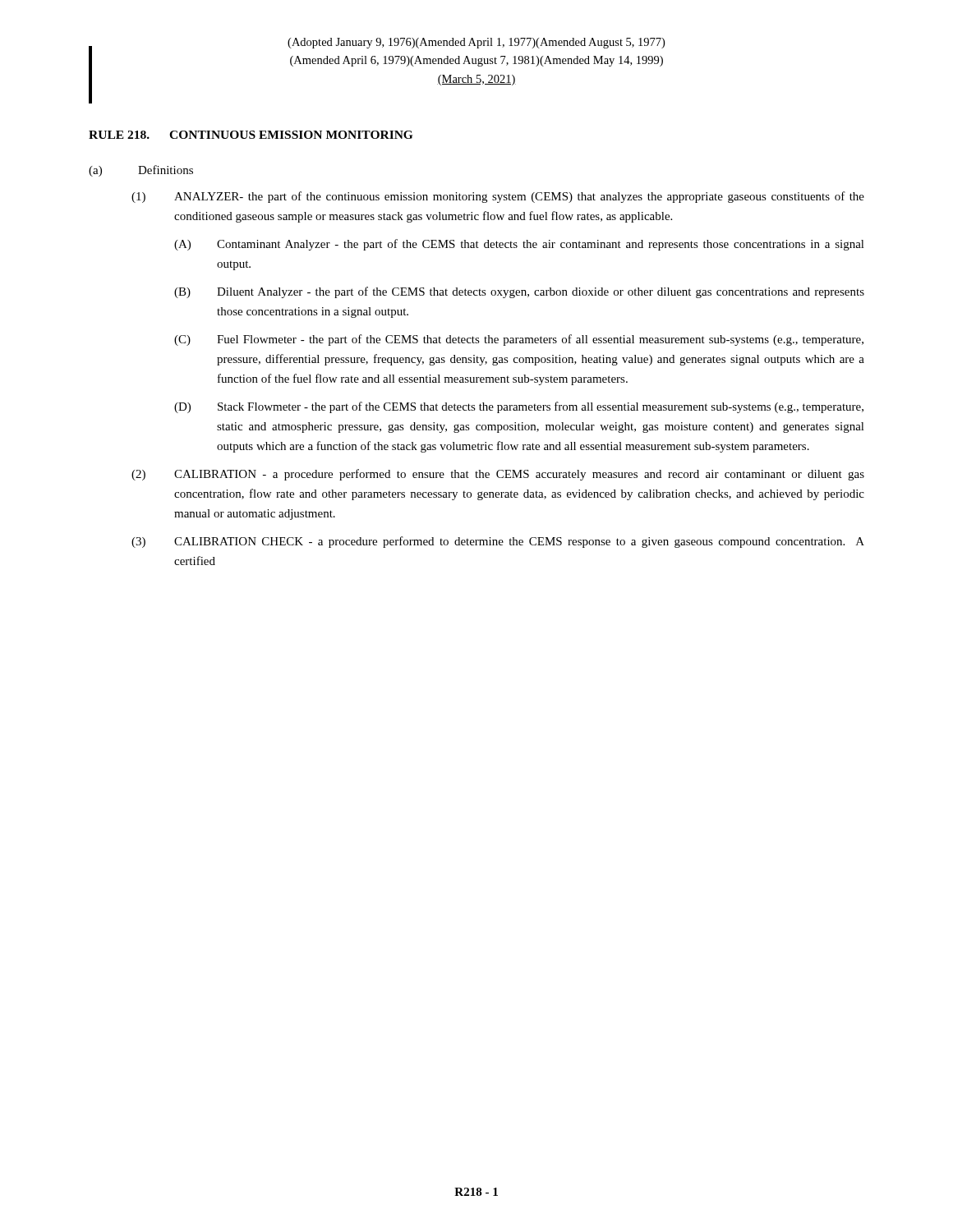Click on the list item that says "(D) Stack Flowmeter"
The image size is (953, 1232).
click(519, 426)
